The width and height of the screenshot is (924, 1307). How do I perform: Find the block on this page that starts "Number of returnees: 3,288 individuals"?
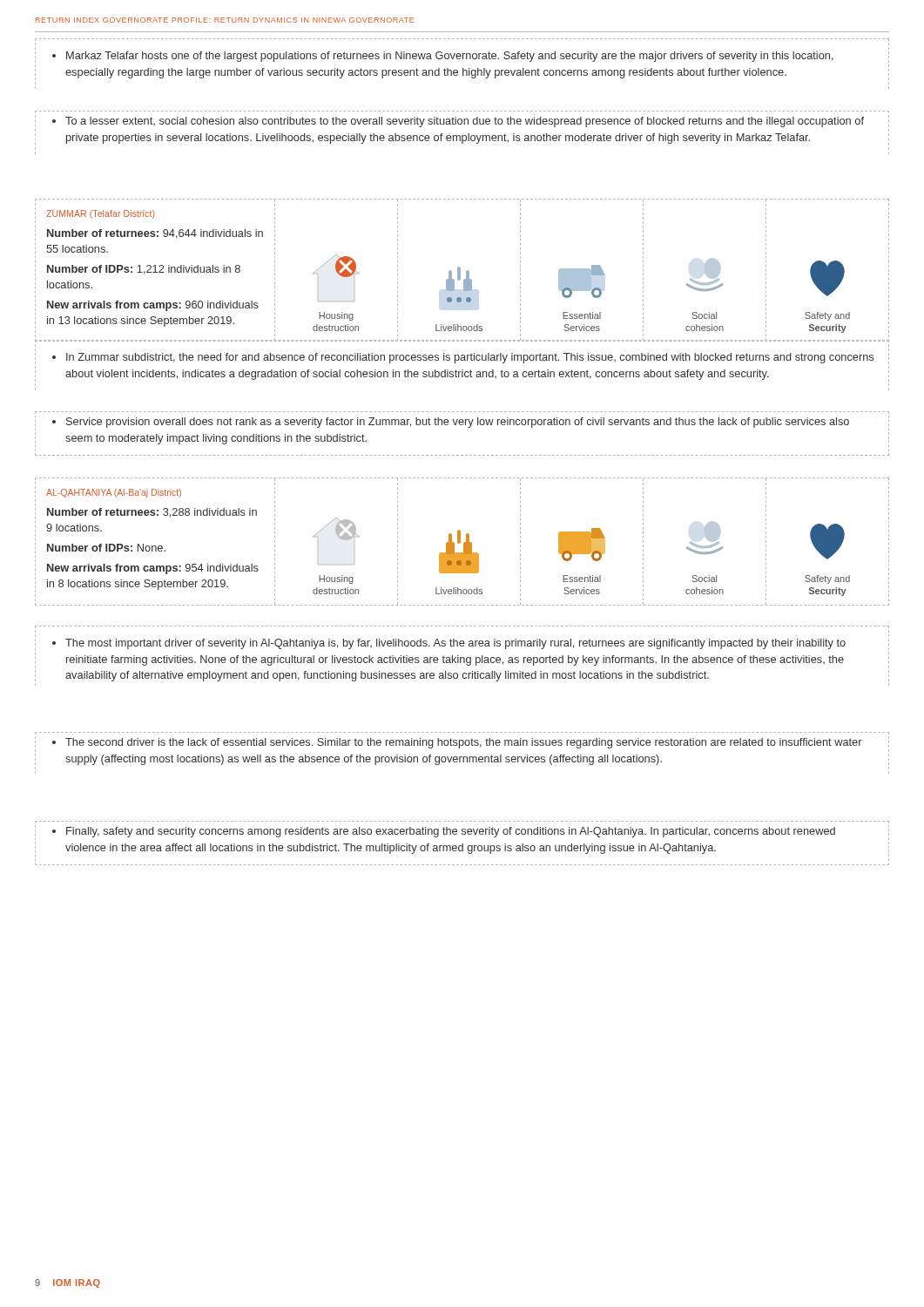[x=152, y=520]
